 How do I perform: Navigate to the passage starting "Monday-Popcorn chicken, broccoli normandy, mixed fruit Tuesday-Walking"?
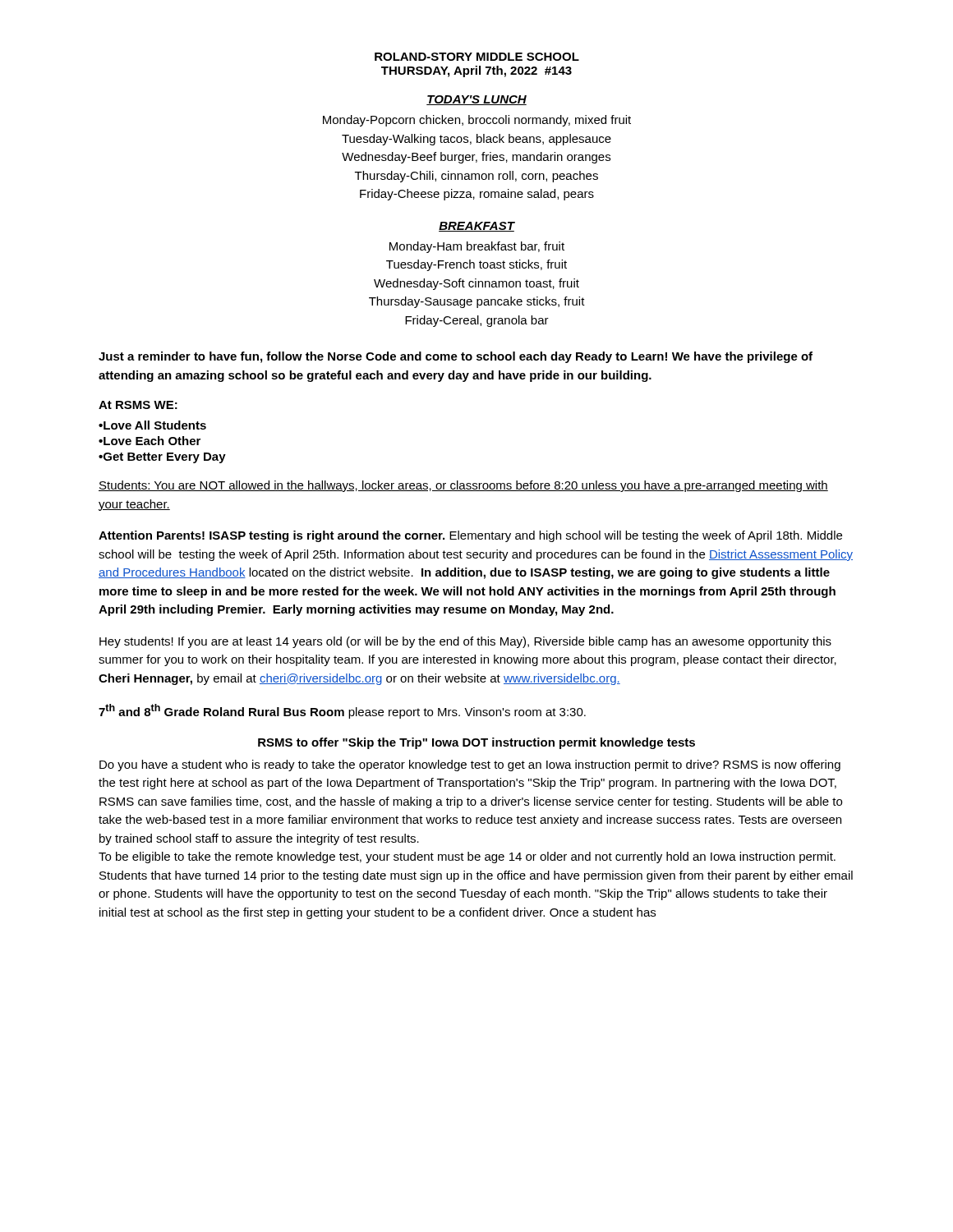[x=476, y=156]
